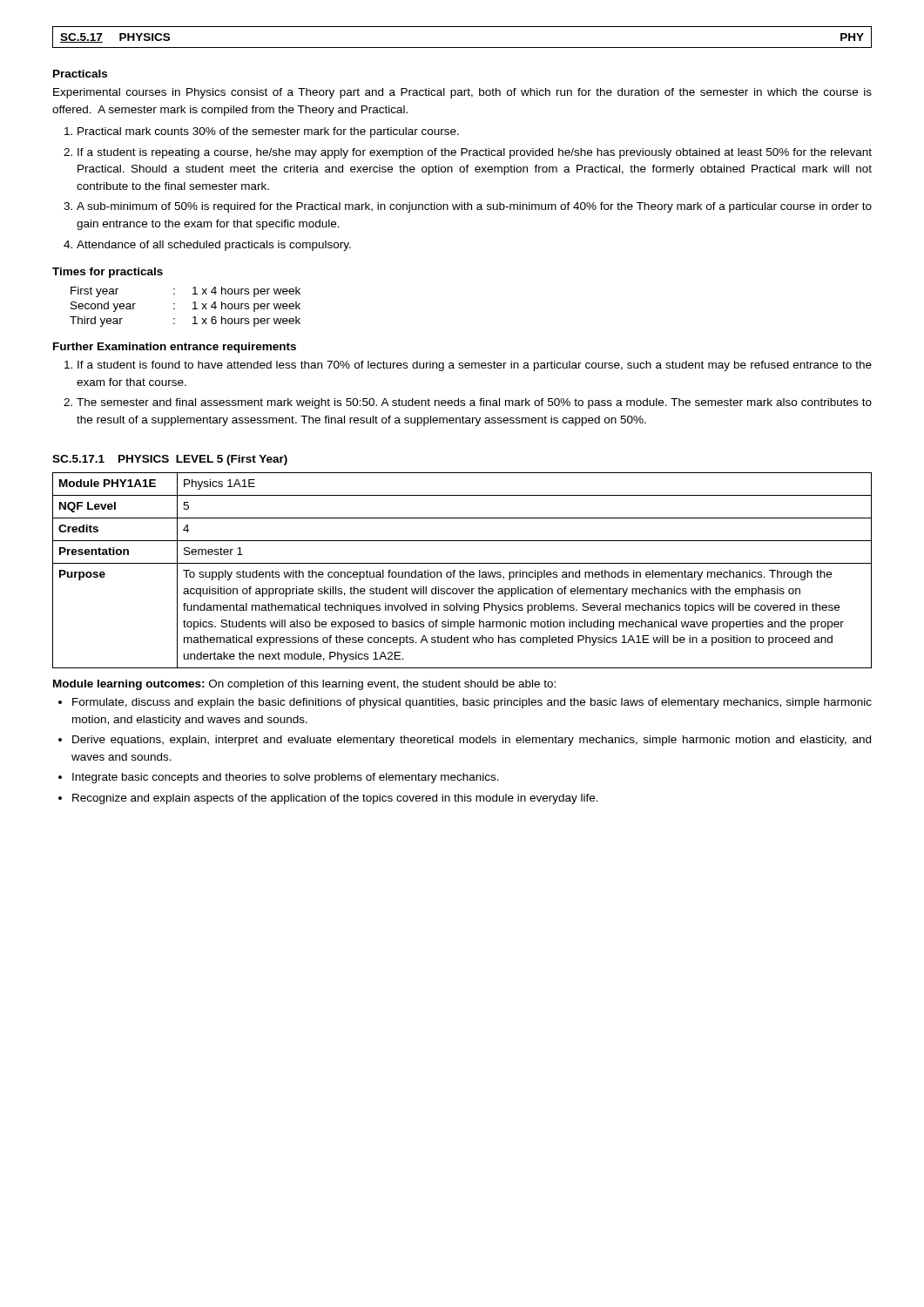
Task: Select the list item that says "If a student is found to have"
Action: (474, 373)
